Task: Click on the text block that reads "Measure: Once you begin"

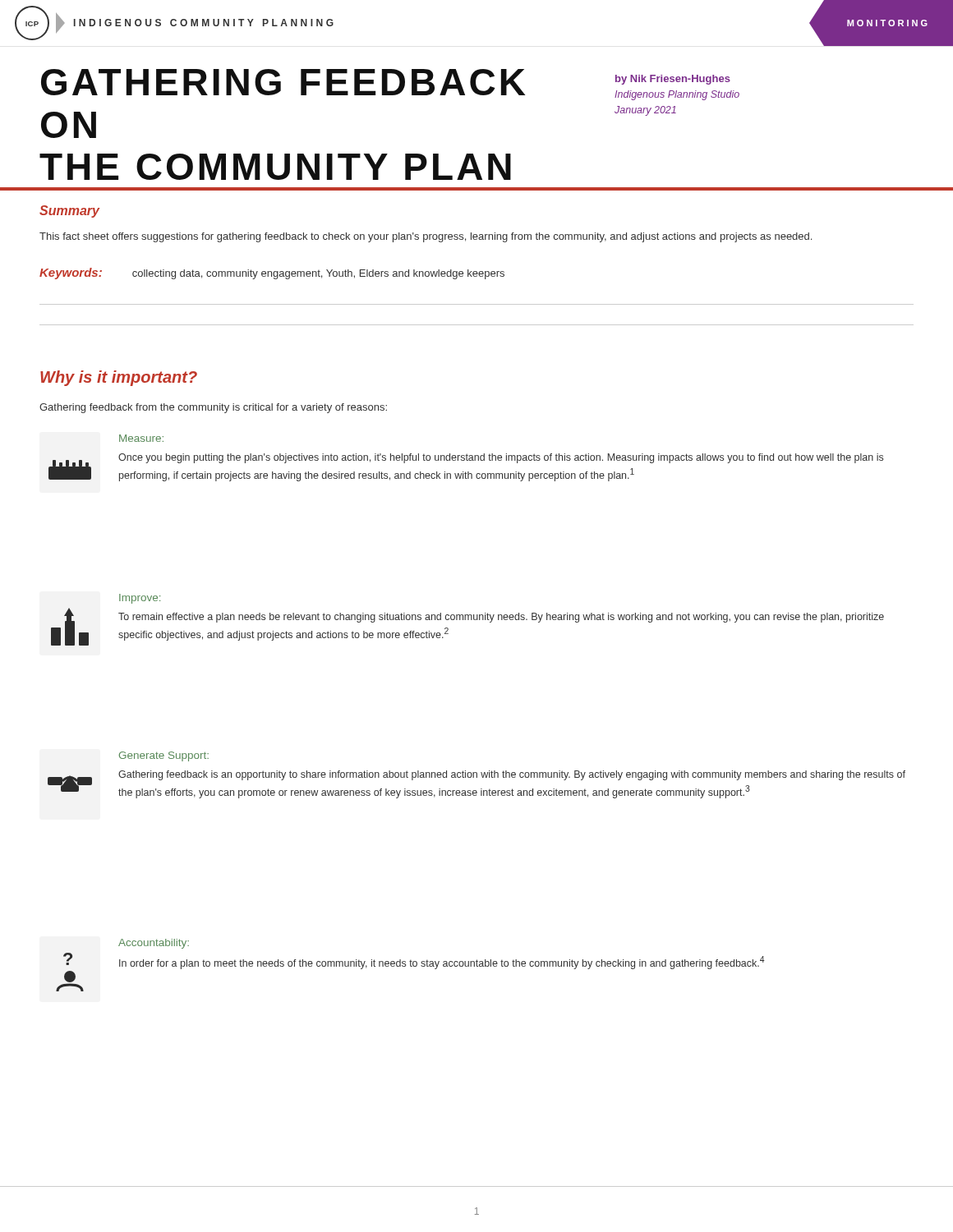Action: (x=476, y=462)
